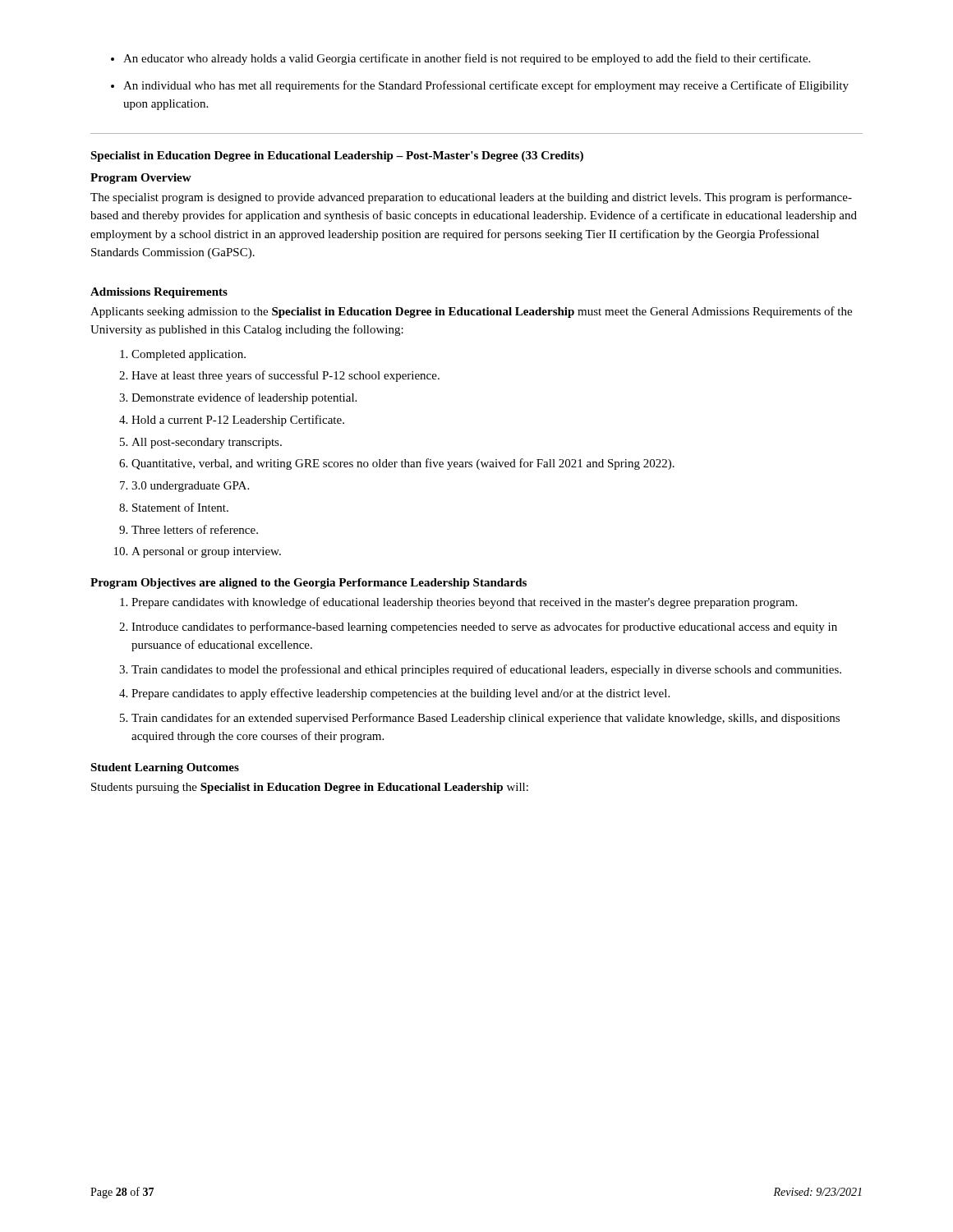
Task: Navigate to the text block starting "Have at least three years of successful P-12"
Action: pyautogui.click(x=286, y=376)
